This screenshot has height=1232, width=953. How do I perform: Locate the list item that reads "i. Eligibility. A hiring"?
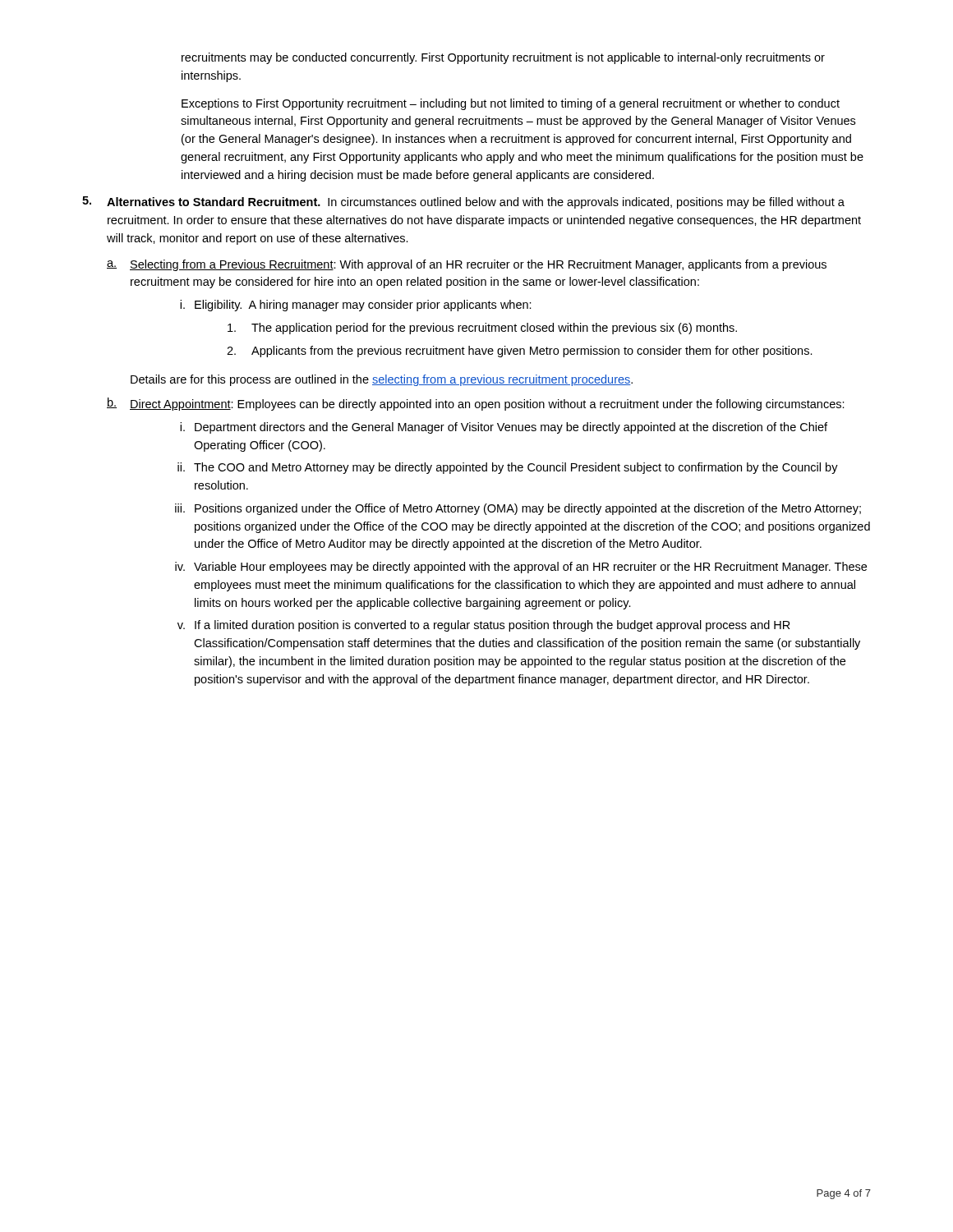pos(513,331)
